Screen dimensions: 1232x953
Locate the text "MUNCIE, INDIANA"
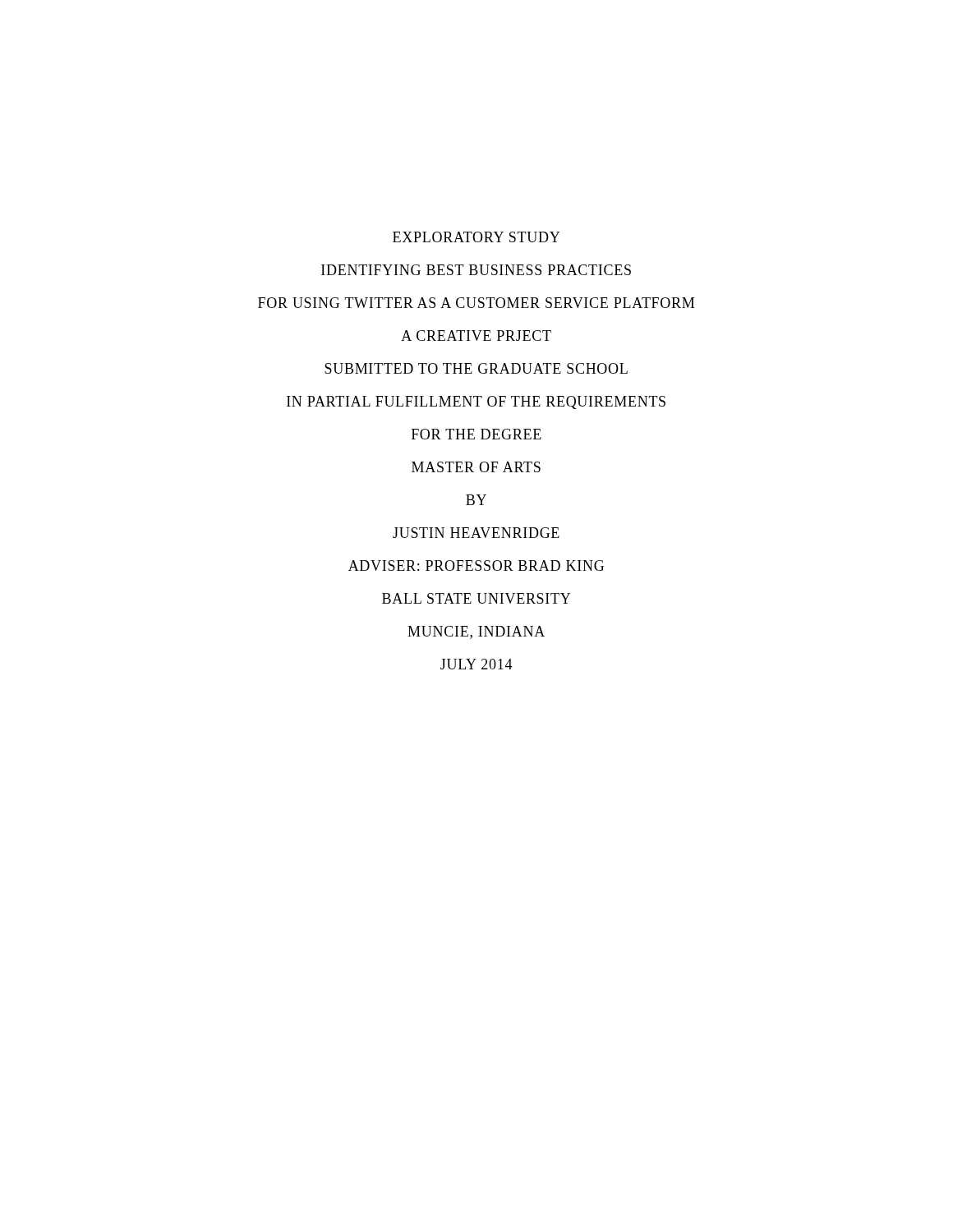476,632
